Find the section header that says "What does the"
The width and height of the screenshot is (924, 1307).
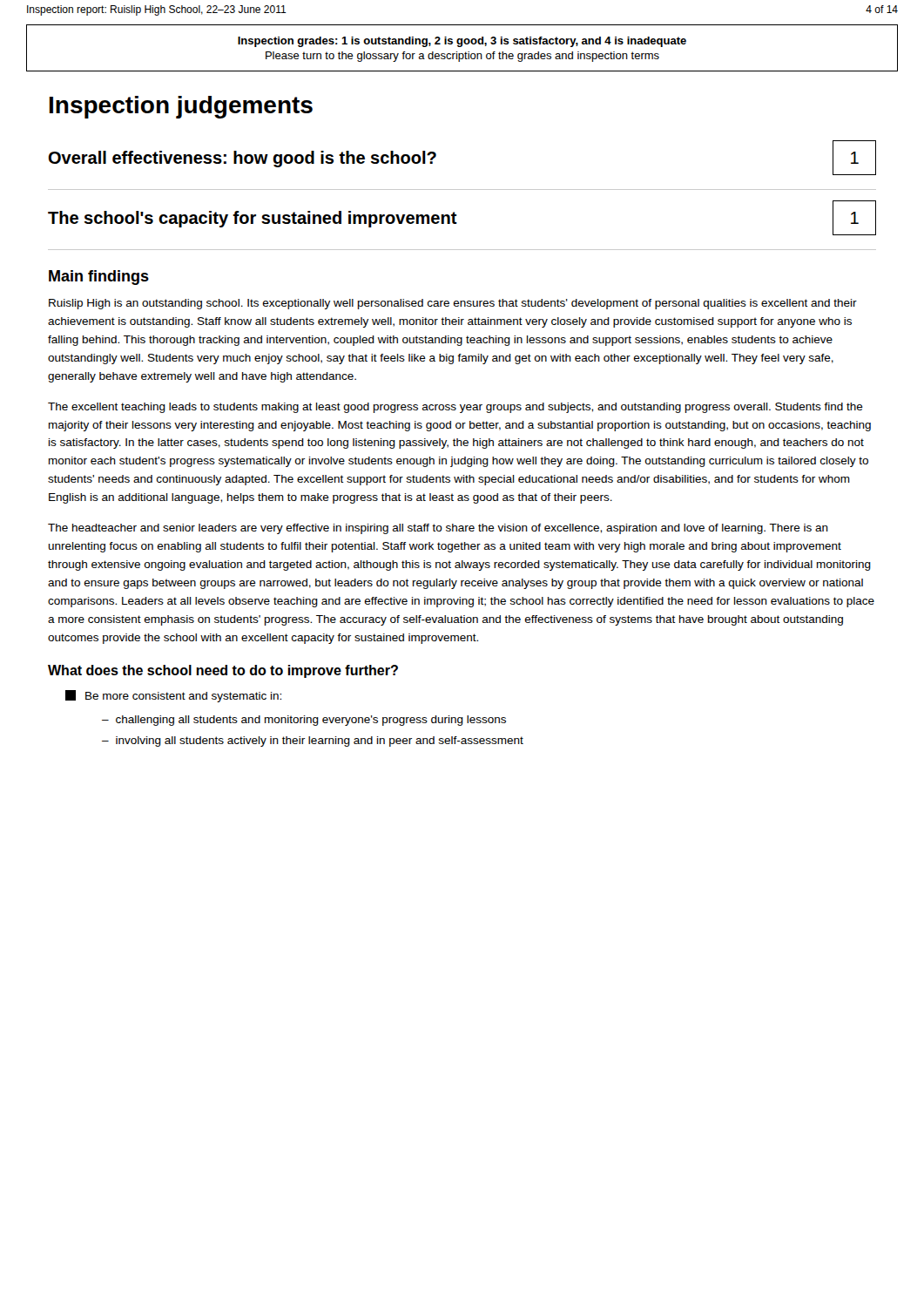point(223,670)
